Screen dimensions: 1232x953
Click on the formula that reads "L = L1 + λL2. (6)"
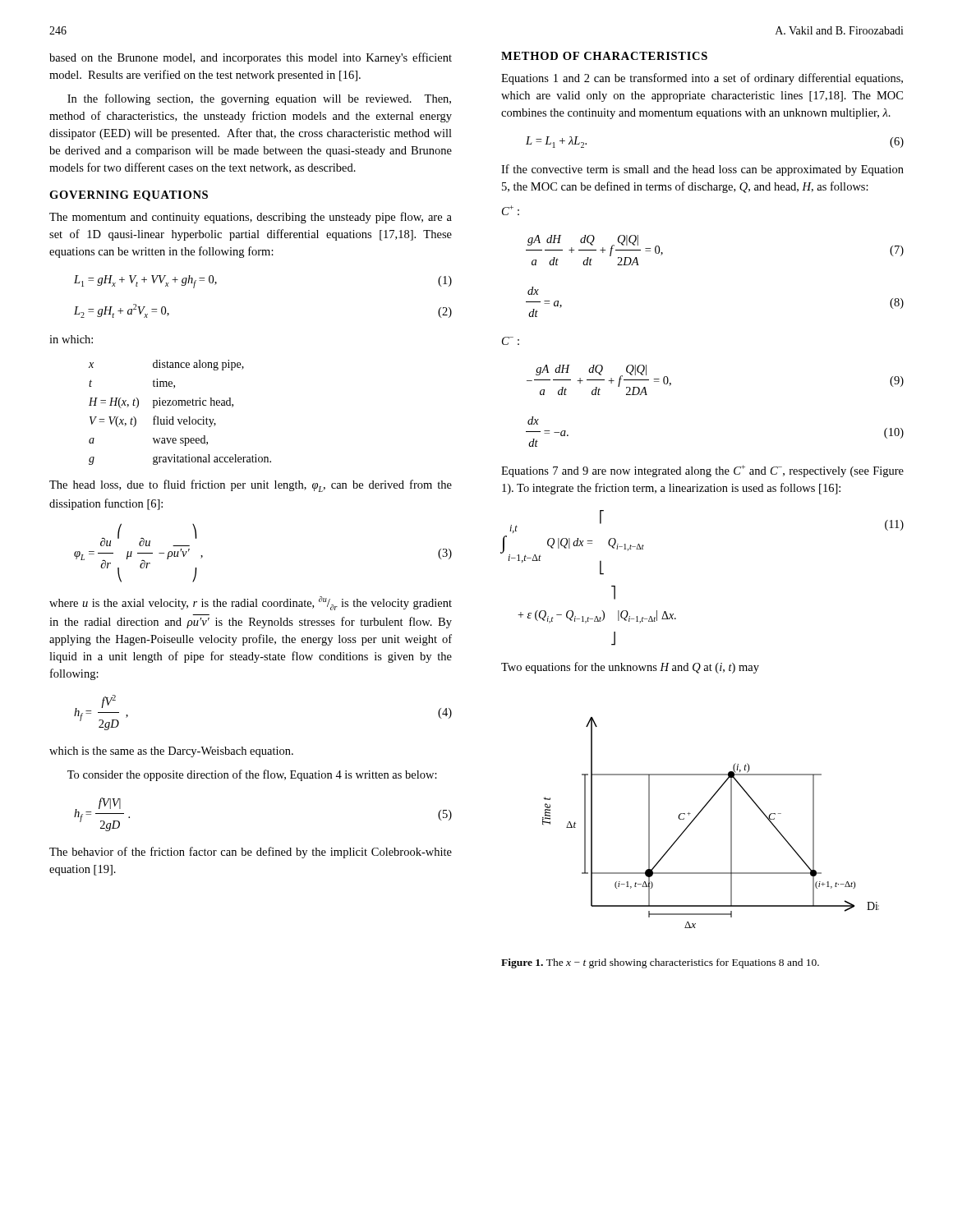(554, 143)
